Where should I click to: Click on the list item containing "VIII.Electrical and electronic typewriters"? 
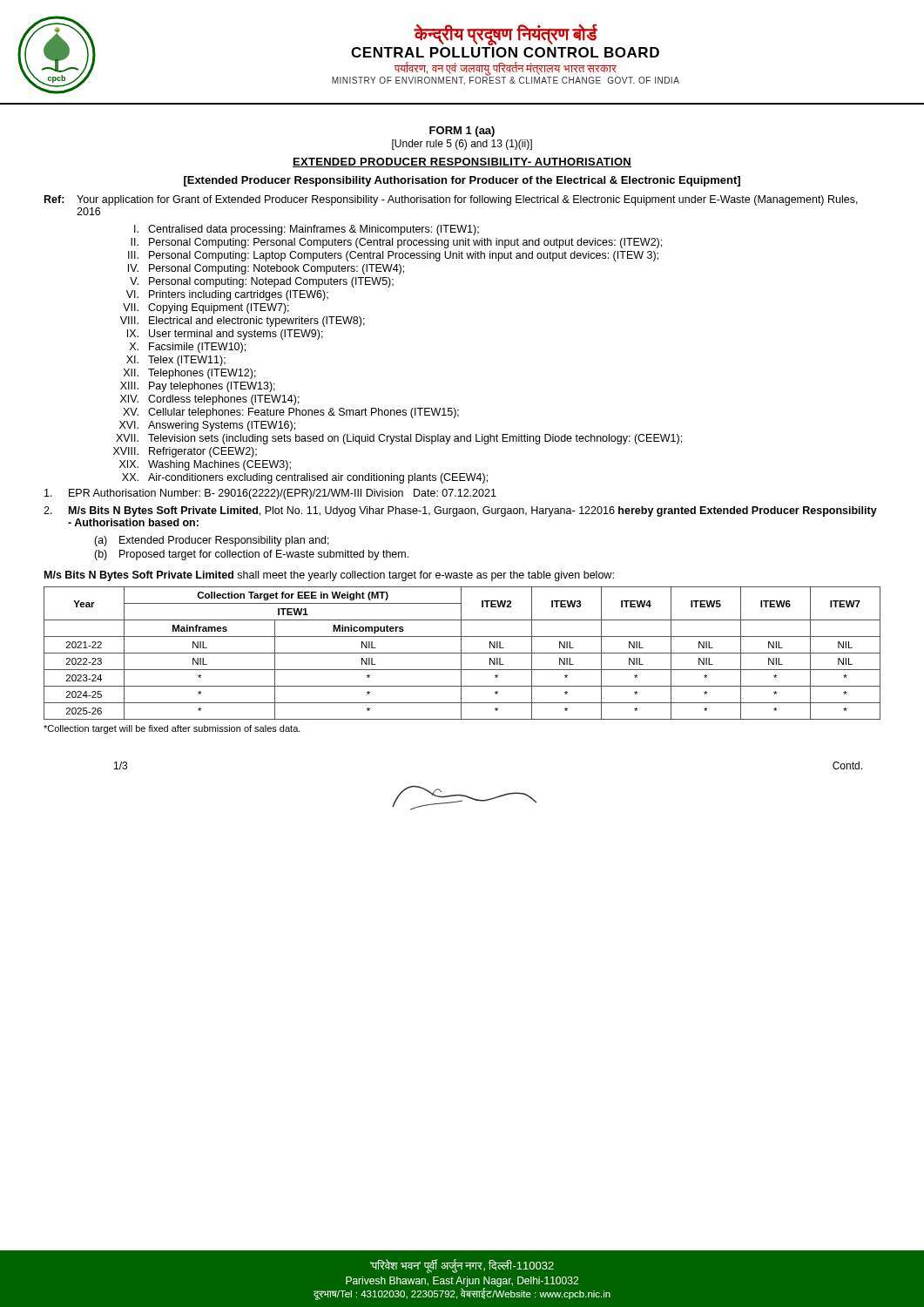[243, 322]
